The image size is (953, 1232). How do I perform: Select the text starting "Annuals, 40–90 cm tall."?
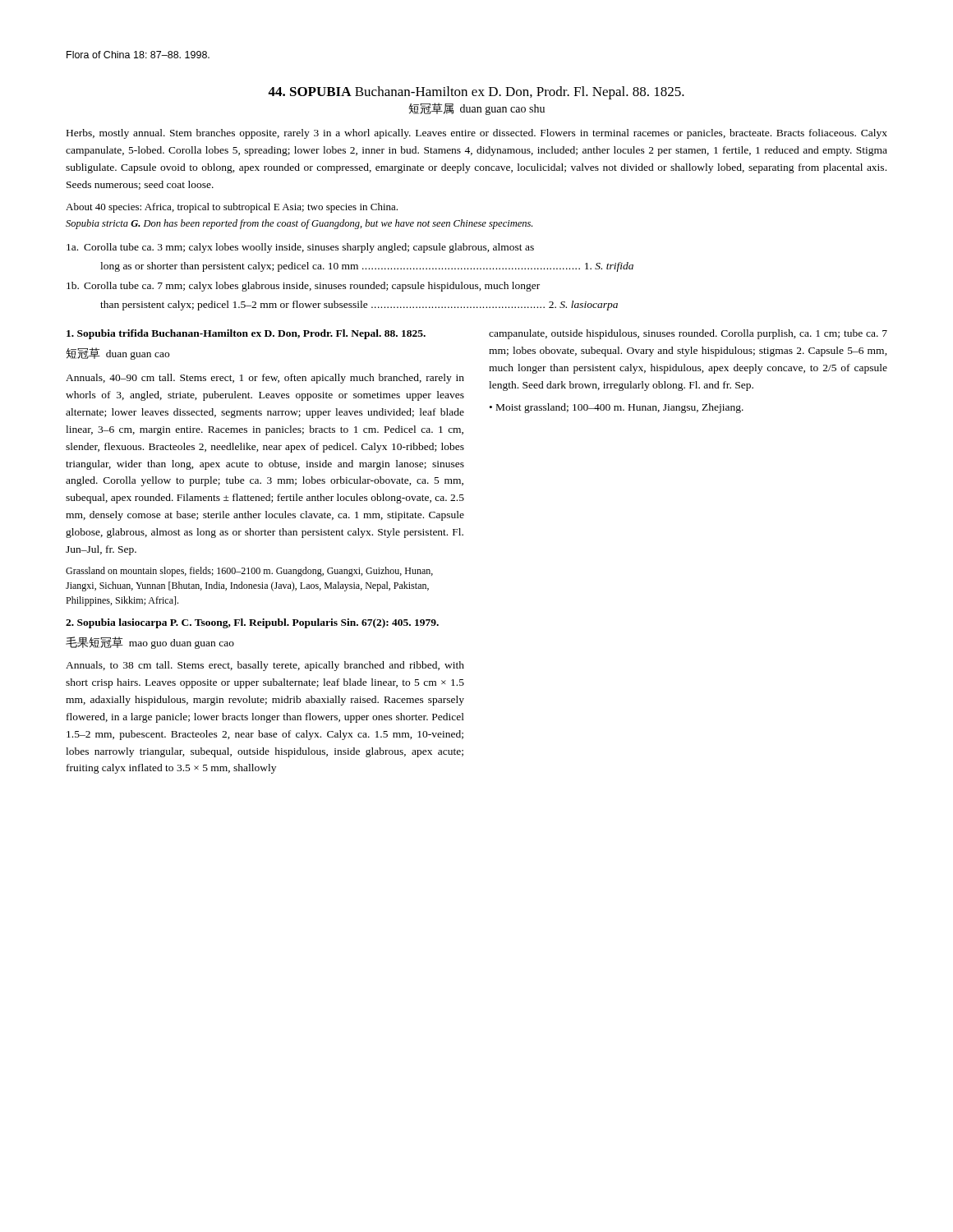(x=265, y=463)
